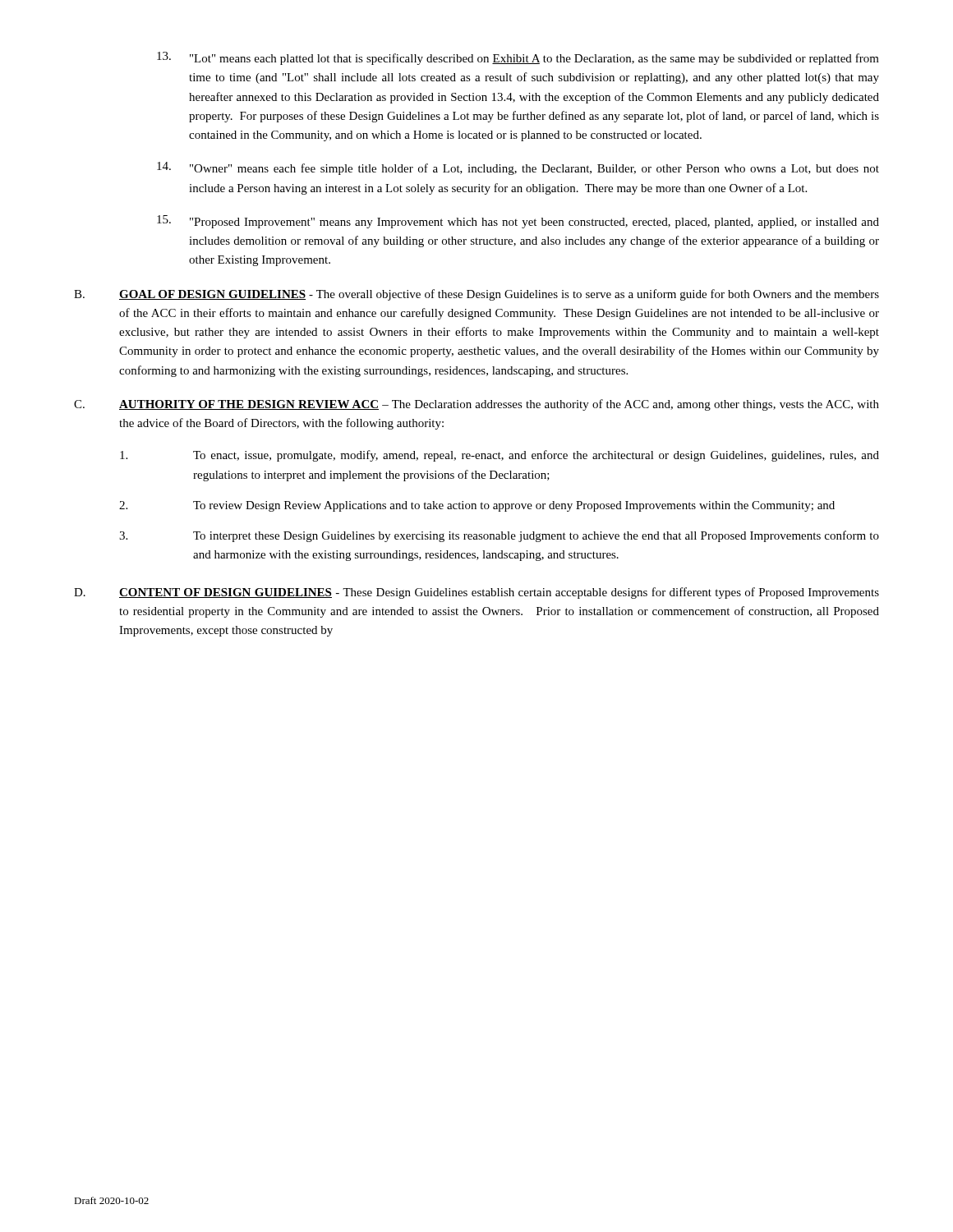953x1232 pixels.
Task: Find the region starting "13. "Lot" means each platted"
Action: pos(476,97)
